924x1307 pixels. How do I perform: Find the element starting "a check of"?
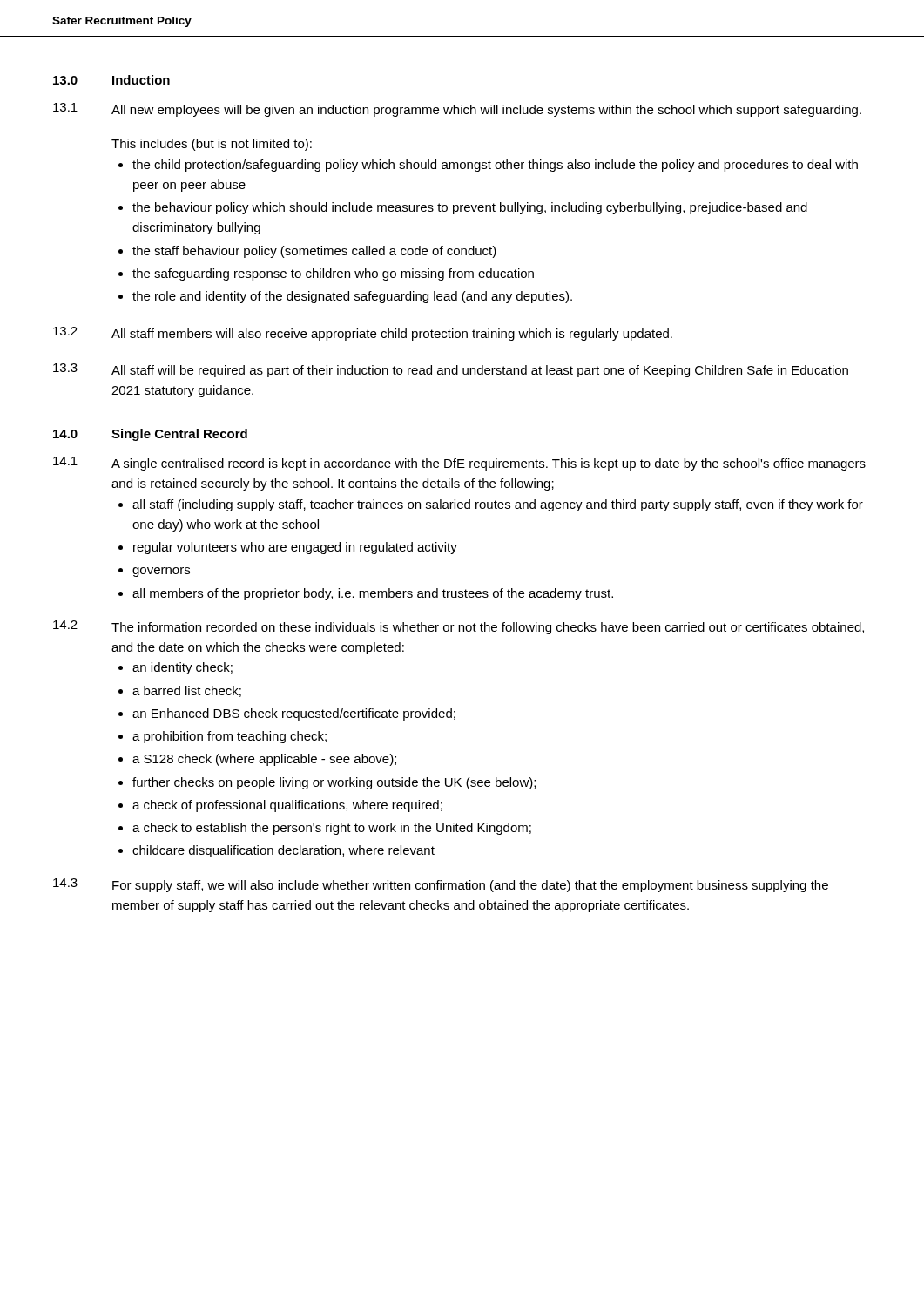(288, 804)
